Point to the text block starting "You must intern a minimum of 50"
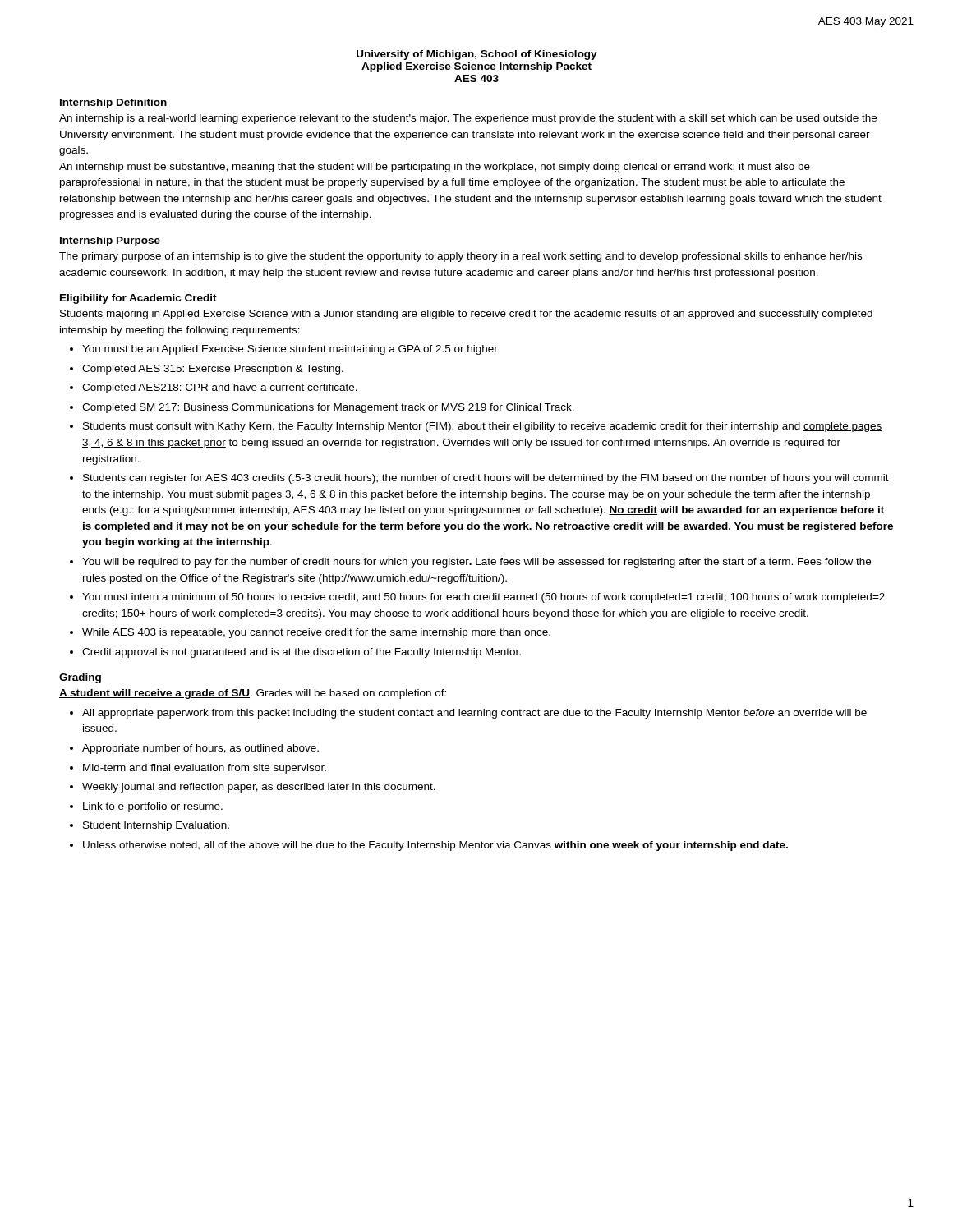This screenshot has height=1232, width=953. [x=484, y=605]
